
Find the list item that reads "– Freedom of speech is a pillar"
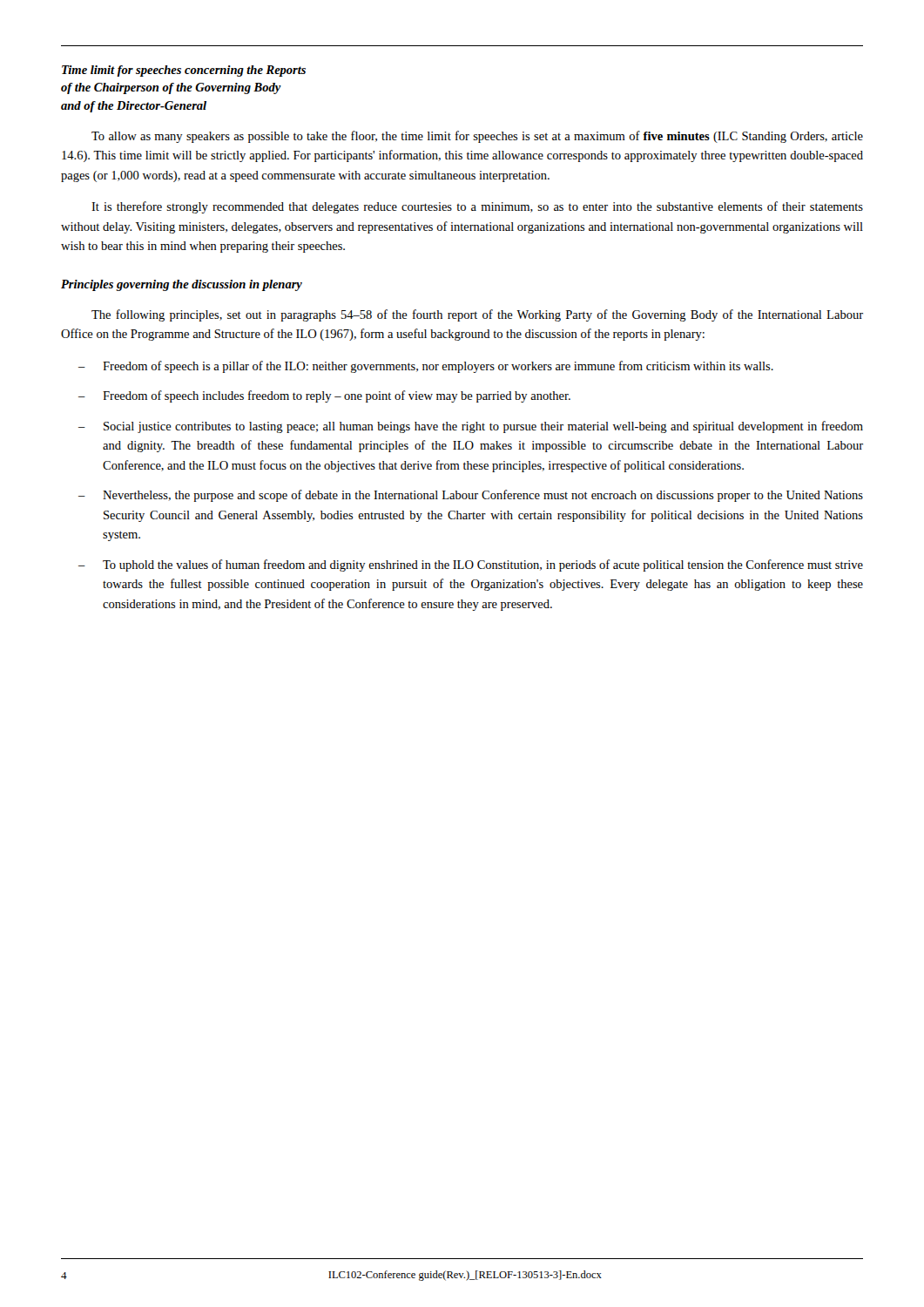click(x=471, y=366)
